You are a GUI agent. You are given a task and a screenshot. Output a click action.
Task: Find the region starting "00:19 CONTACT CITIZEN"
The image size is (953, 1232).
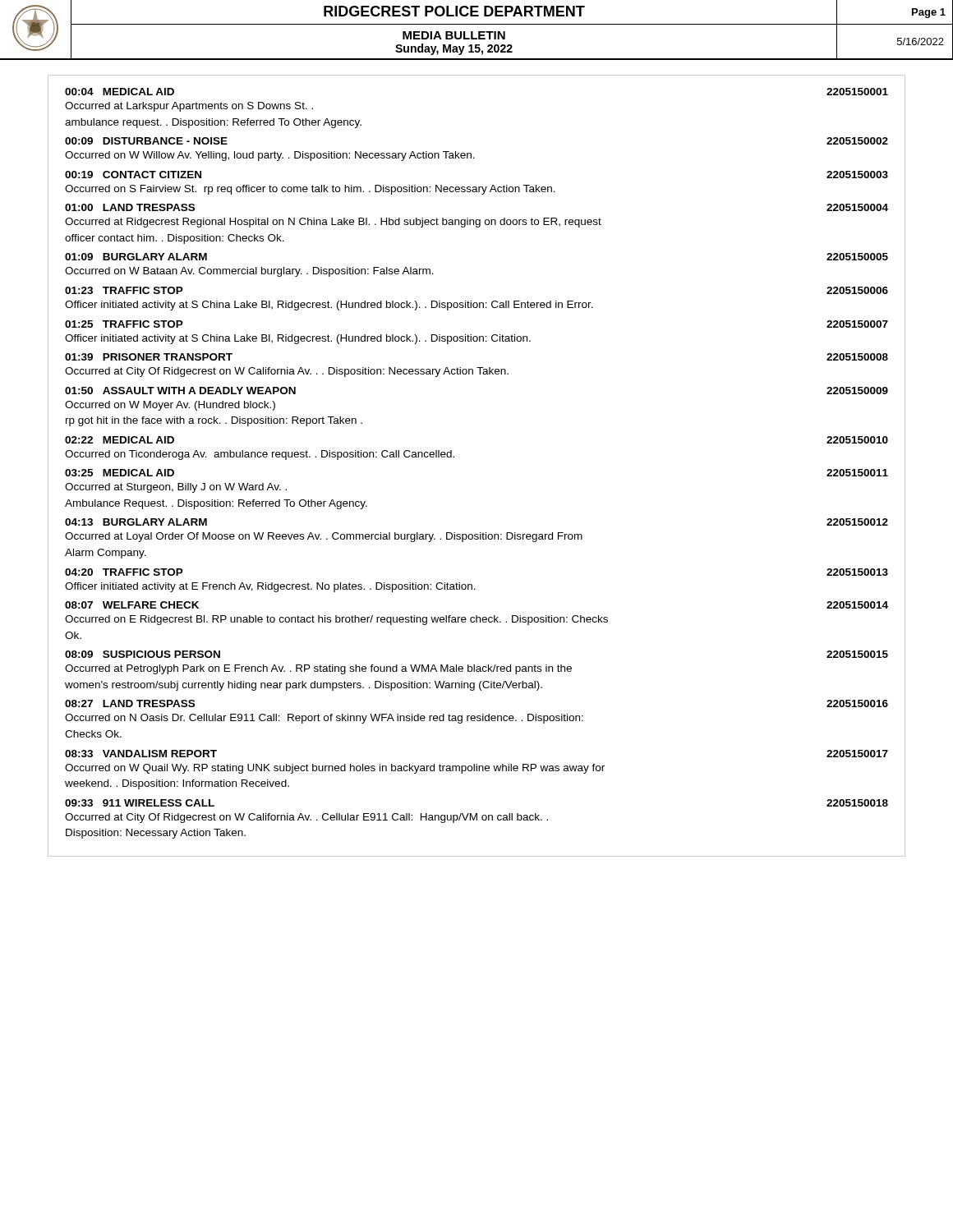pyautogui.click(x=476, y=182)
